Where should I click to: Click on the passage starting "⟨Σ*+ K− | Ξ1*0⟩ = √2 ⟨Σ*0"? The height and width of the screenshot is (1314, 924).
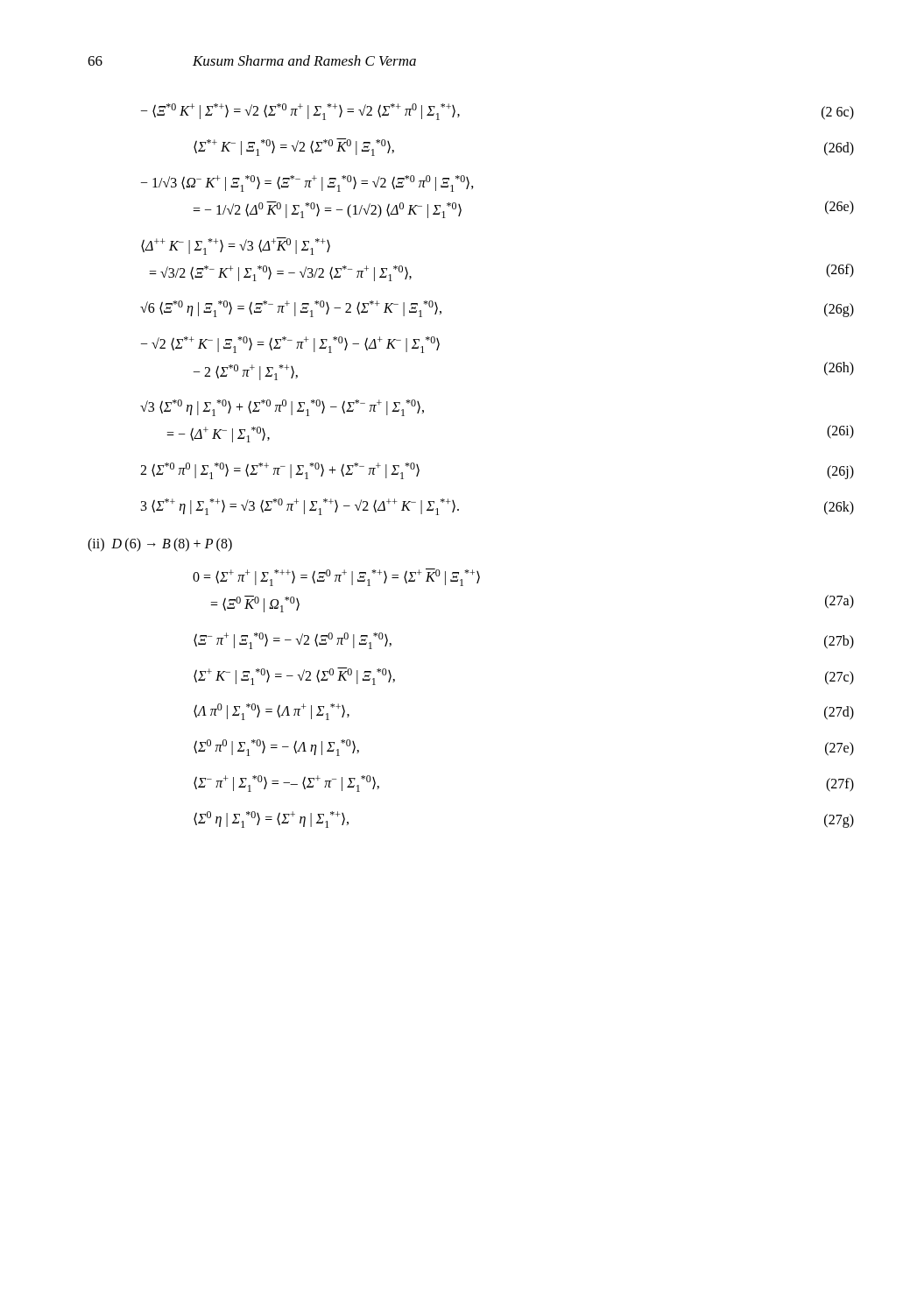click(x=296, y=147)
